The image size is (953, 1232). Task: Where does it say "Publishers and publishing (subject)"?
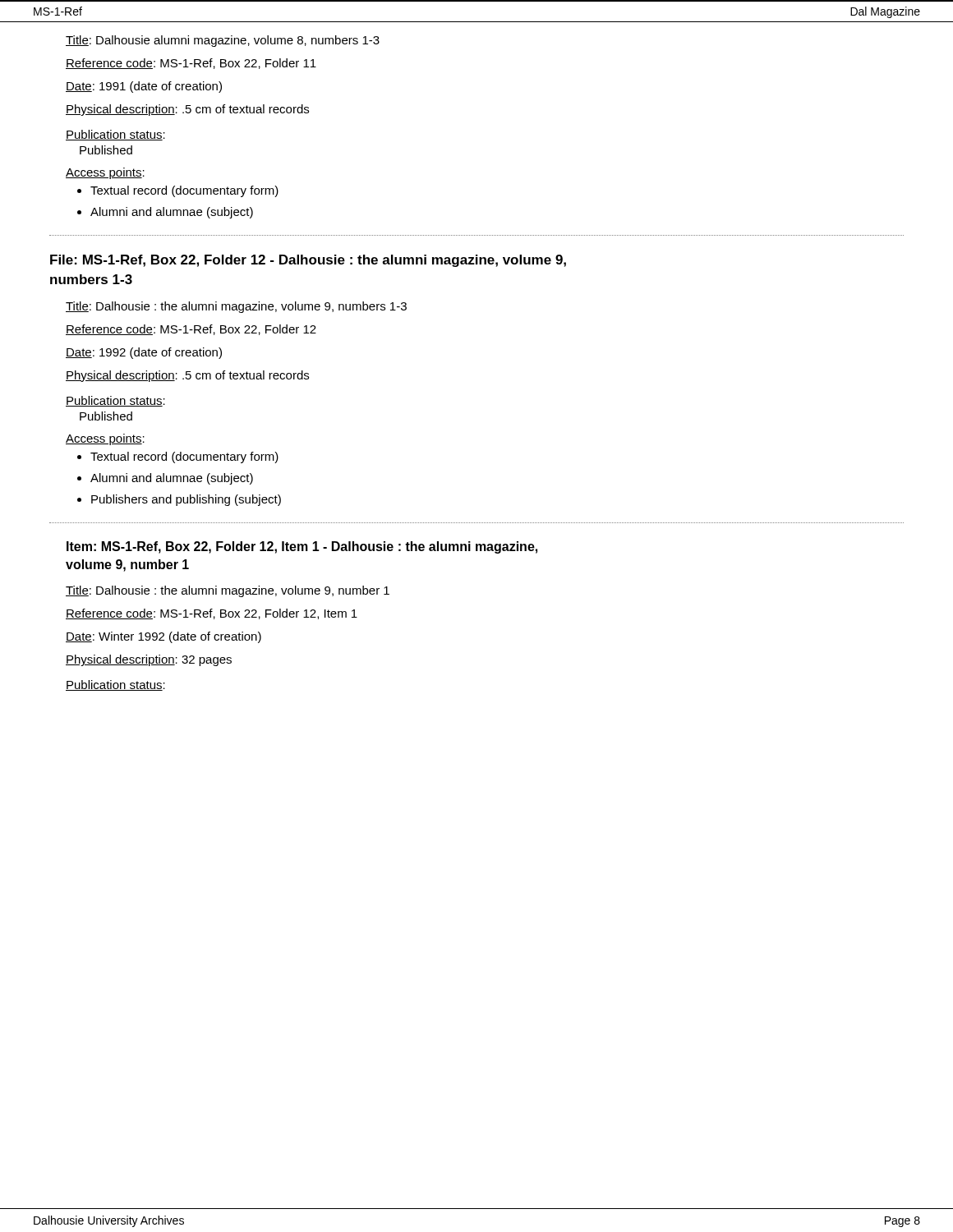pyautogui.click(x=186, y=499)
